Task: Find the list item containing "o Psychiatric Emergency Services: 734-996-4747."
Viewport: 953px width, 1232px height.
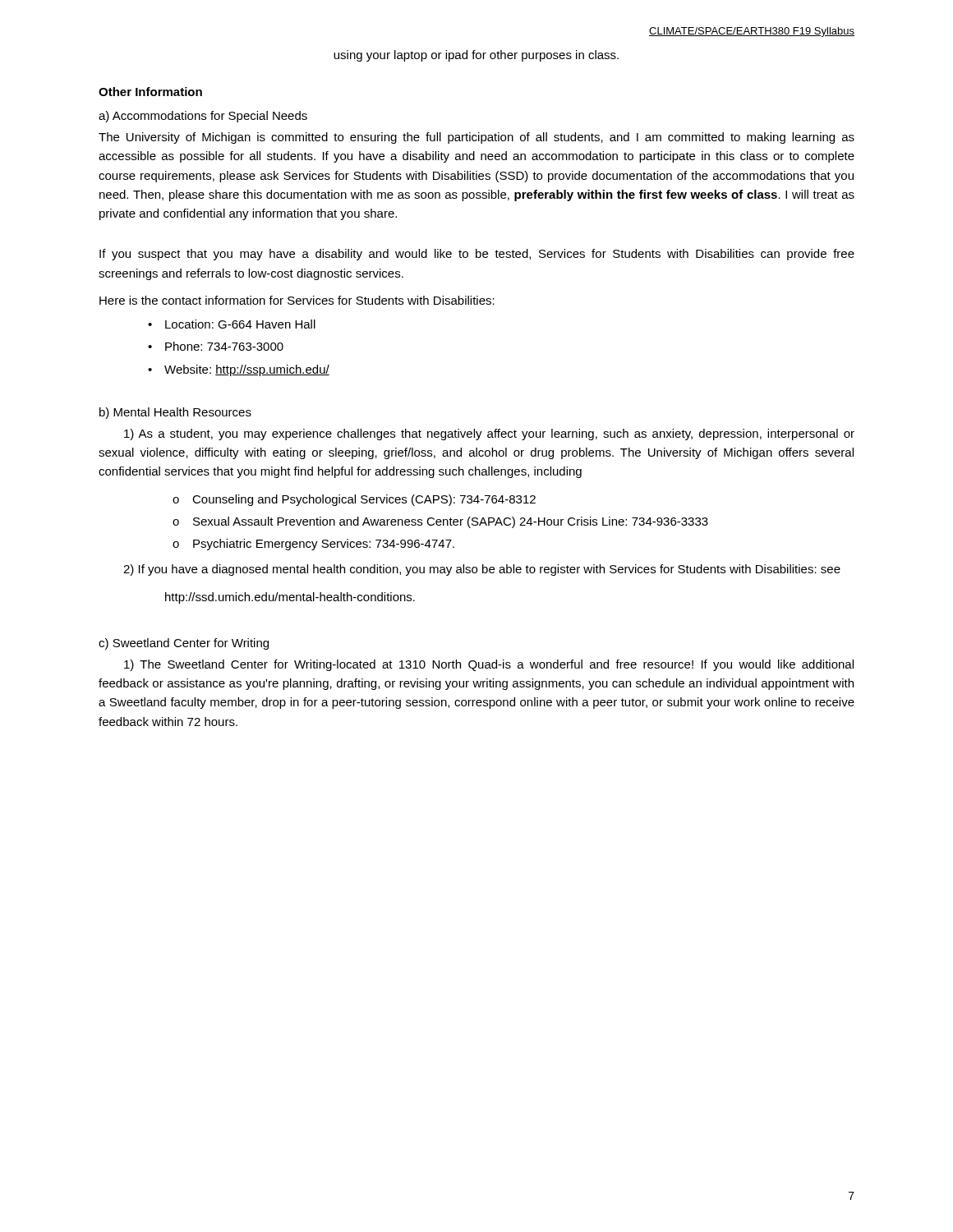Action: coord(314,543)
